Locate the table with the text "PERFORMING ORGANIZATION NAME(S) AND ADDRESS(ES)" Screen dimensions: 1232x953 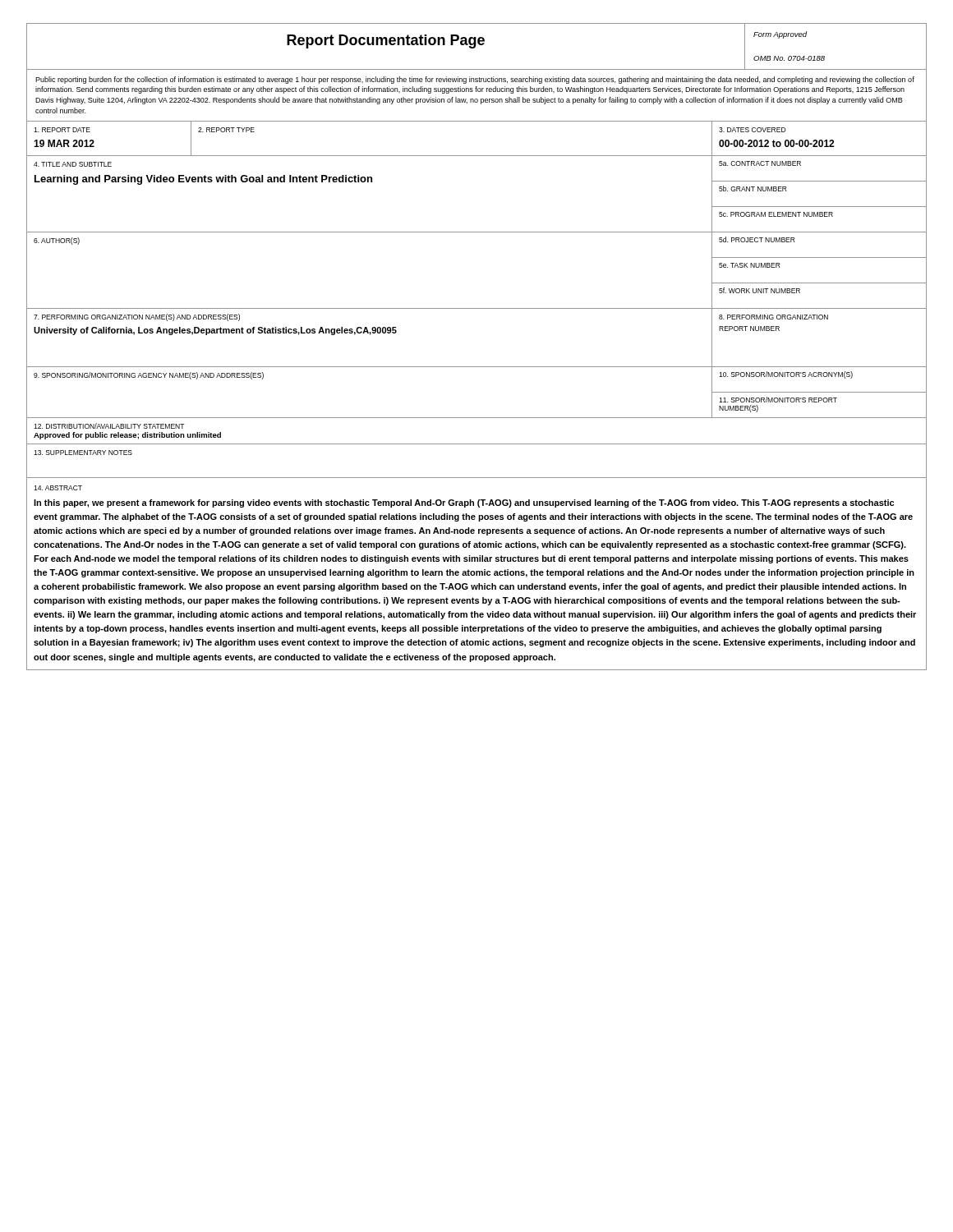[x=476, y=338]
